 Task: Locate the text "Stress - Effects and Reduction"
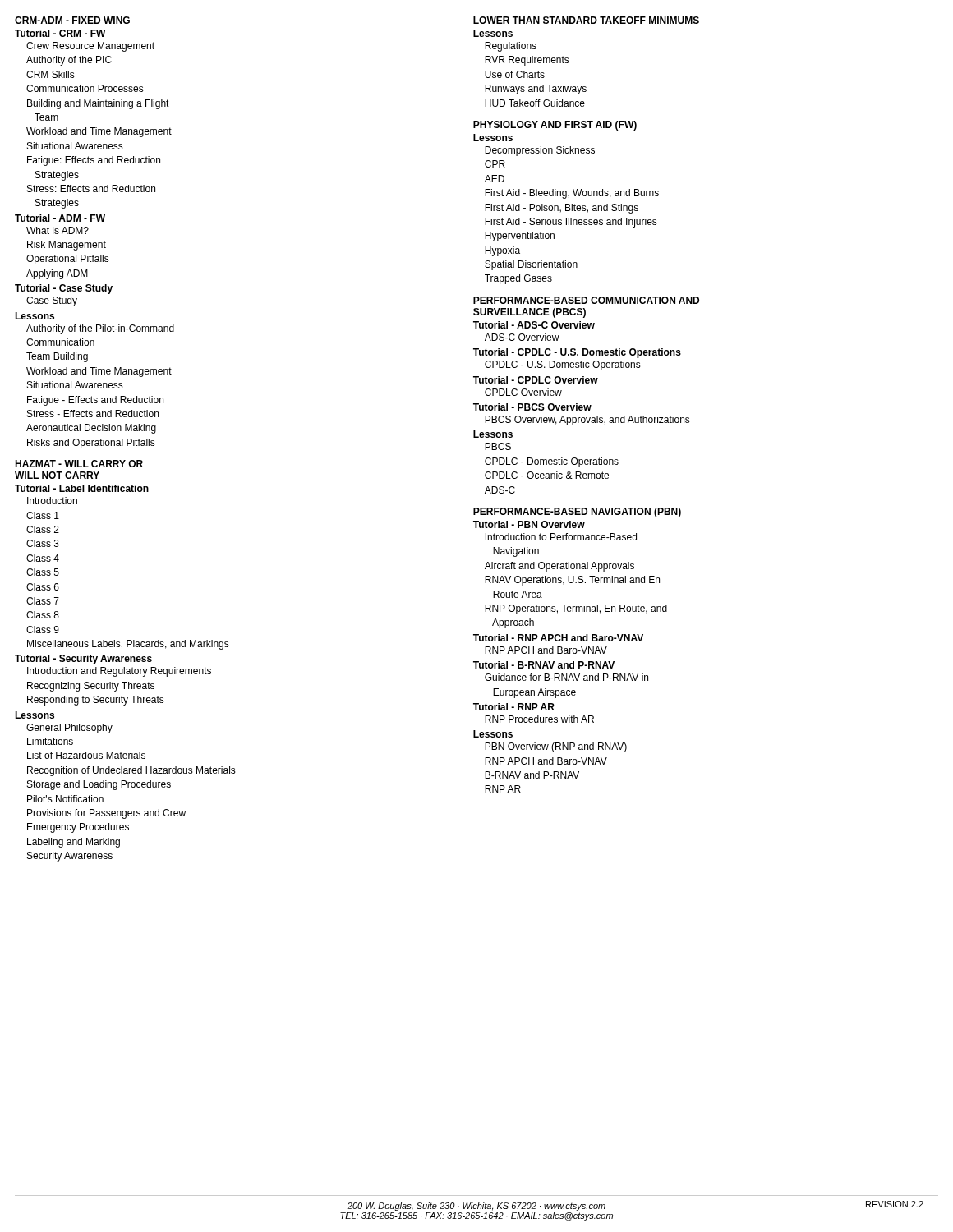click(x=93, y=414)
